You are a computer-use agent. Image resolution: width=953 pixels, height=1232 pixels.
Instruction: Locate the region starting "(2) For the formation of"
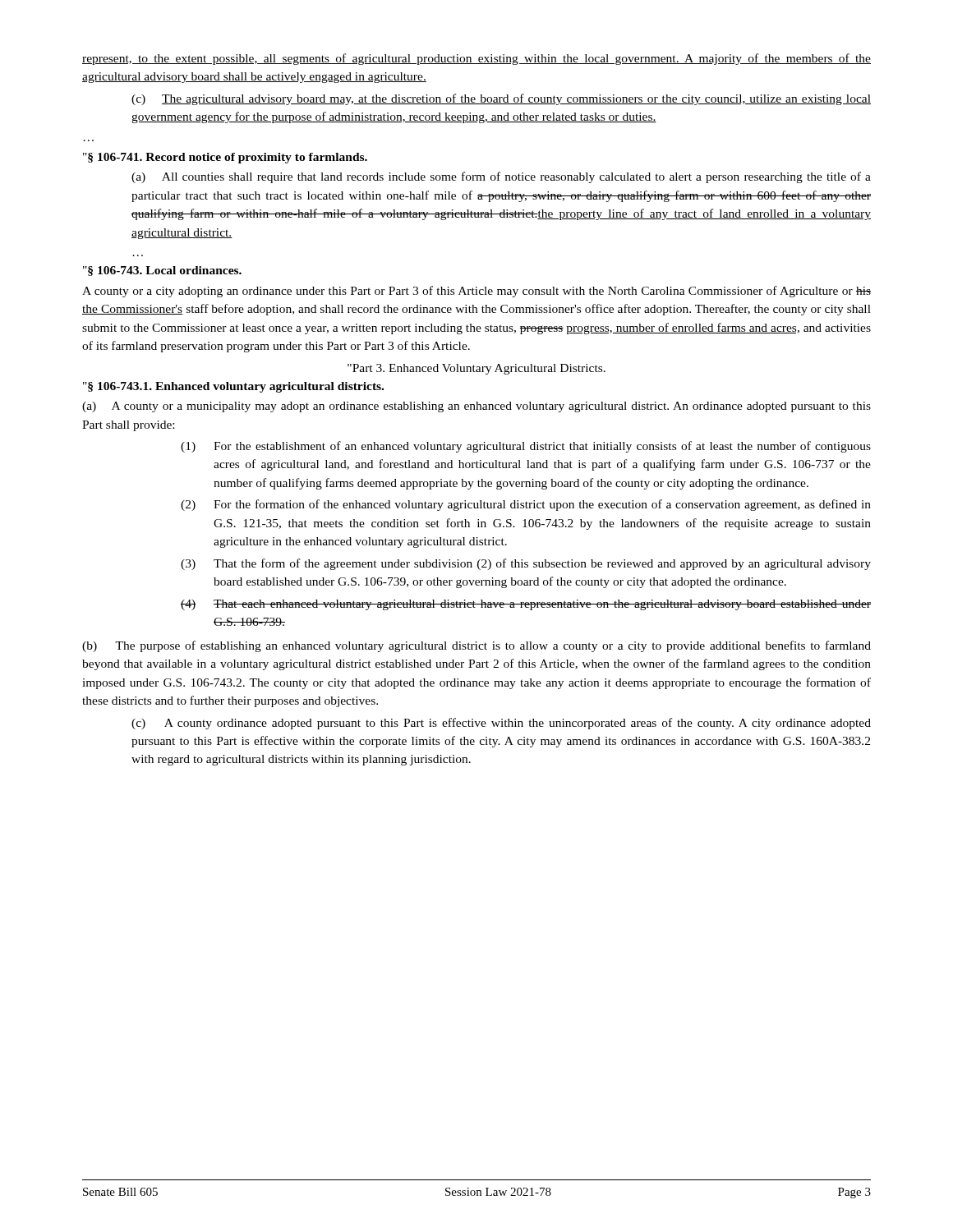click(x=526, y=523)
